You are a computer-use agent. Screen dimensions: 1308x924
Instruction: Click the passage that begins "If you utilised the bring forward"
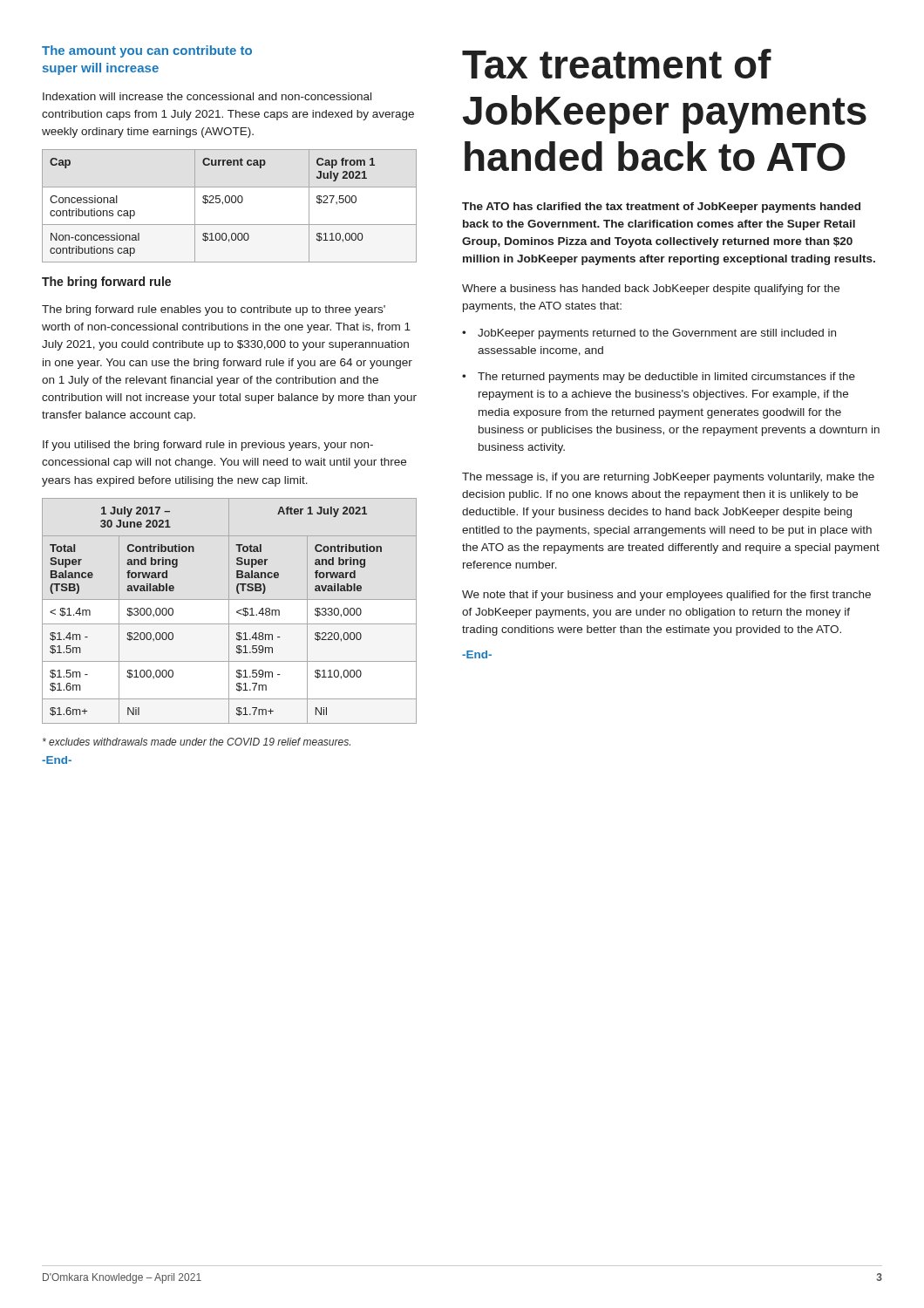point(229,462)
